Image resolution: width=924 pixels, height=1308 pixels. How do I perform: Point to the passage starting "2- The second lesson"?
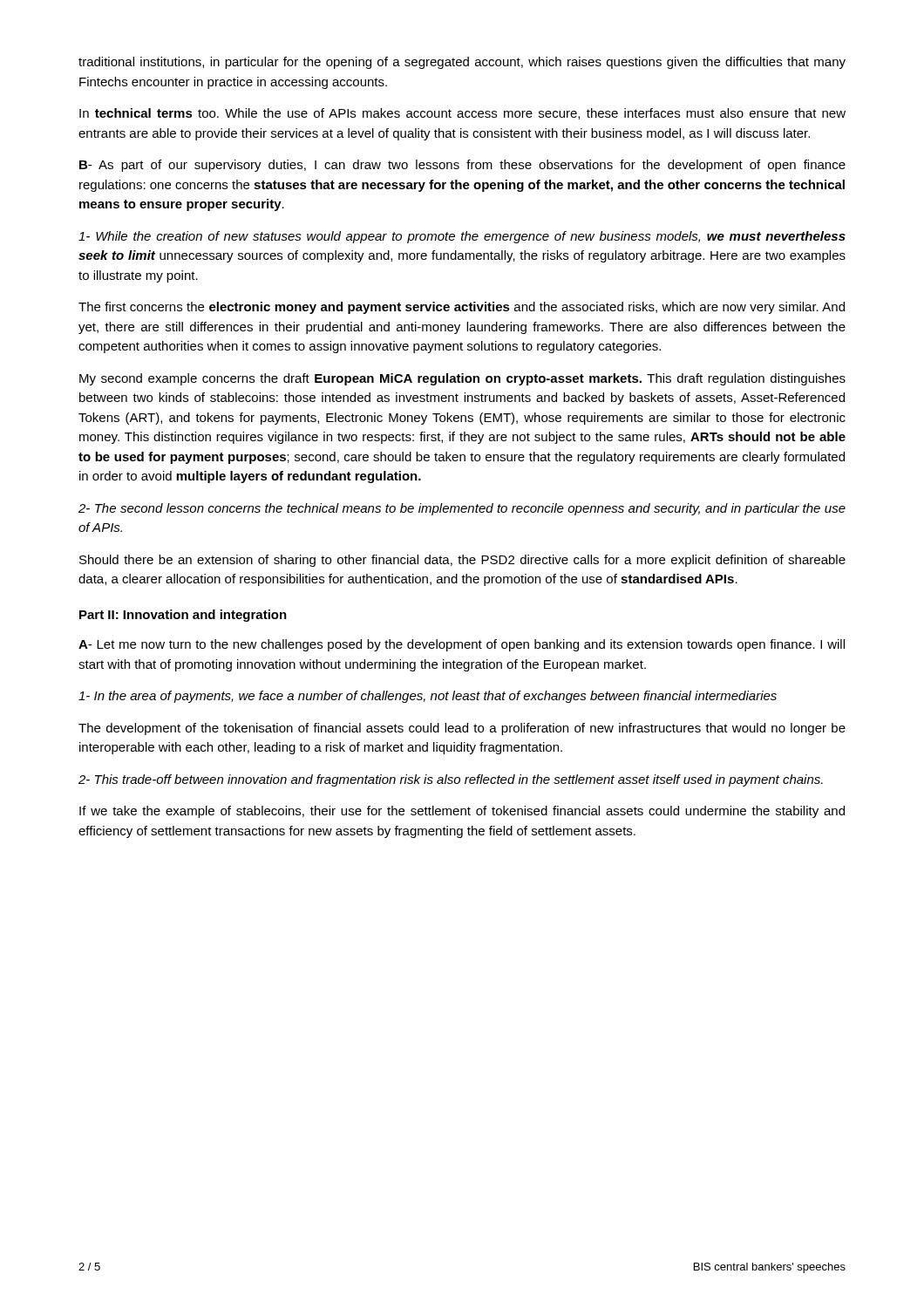(462, 518)
